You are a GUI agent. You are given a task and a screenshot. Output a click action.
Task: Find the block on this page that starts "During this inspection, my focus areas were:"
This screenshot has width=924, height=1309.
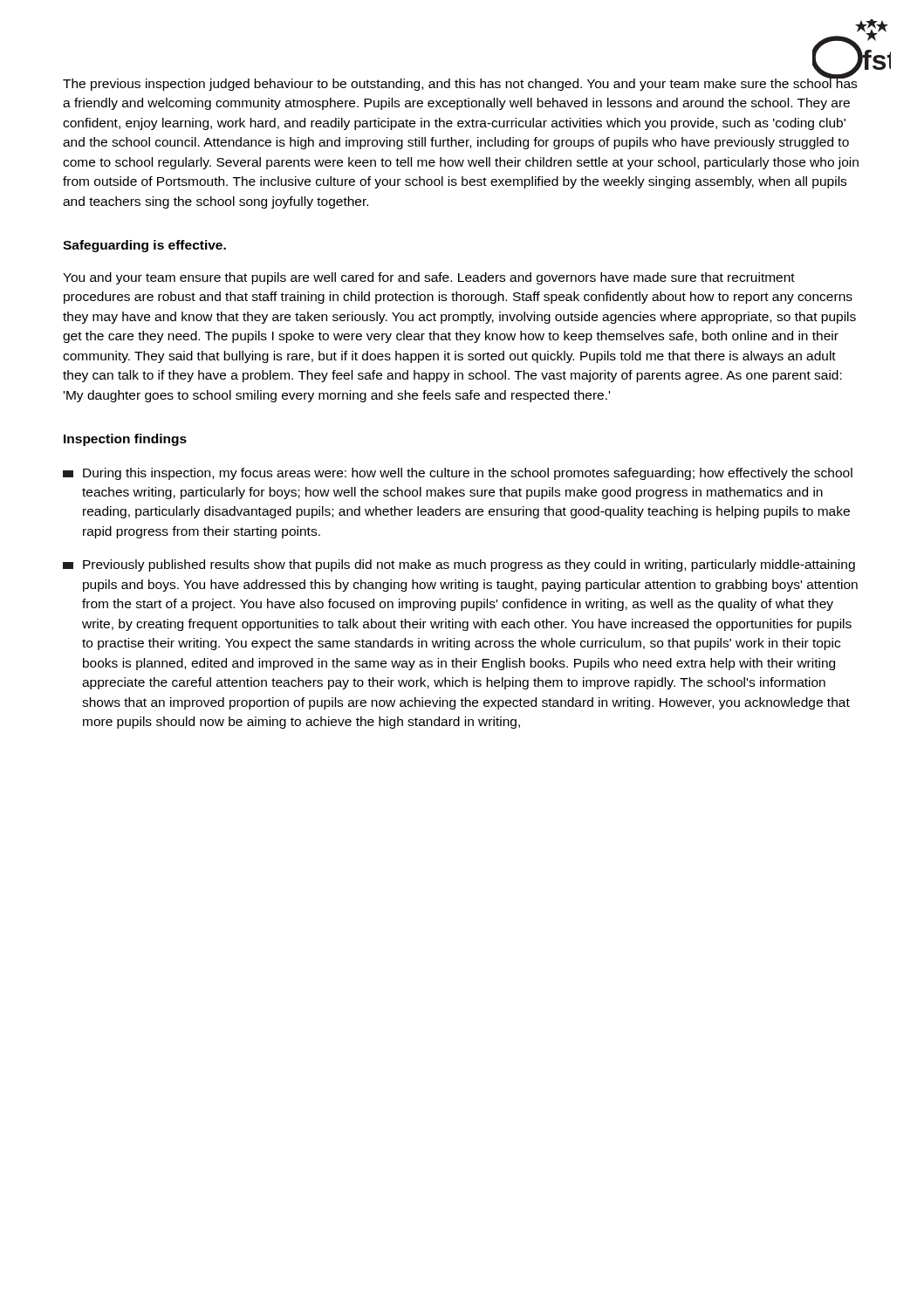click(x=462, y=502)
